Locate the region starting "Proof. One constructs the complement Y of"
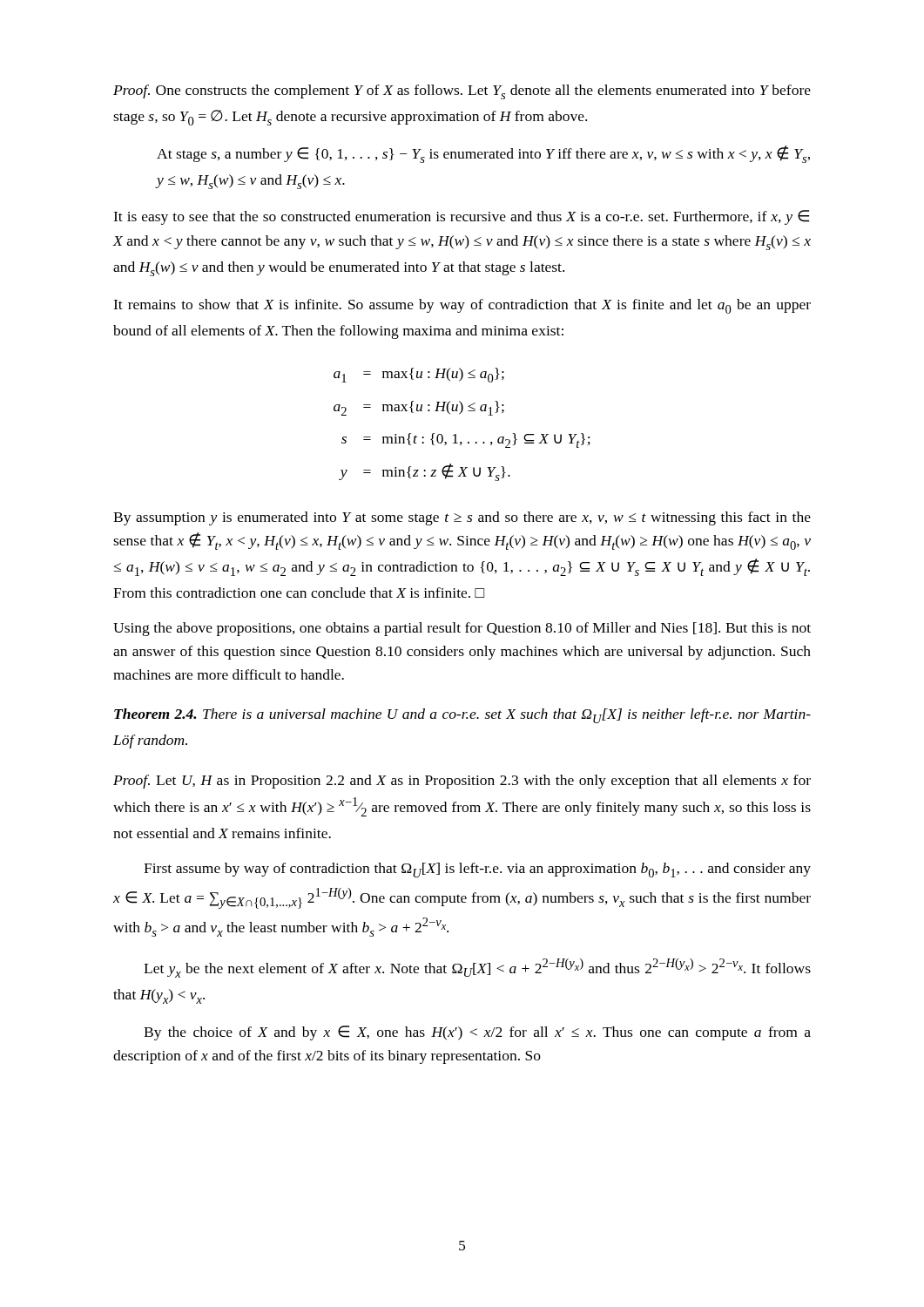 click(x=462, y=105)
